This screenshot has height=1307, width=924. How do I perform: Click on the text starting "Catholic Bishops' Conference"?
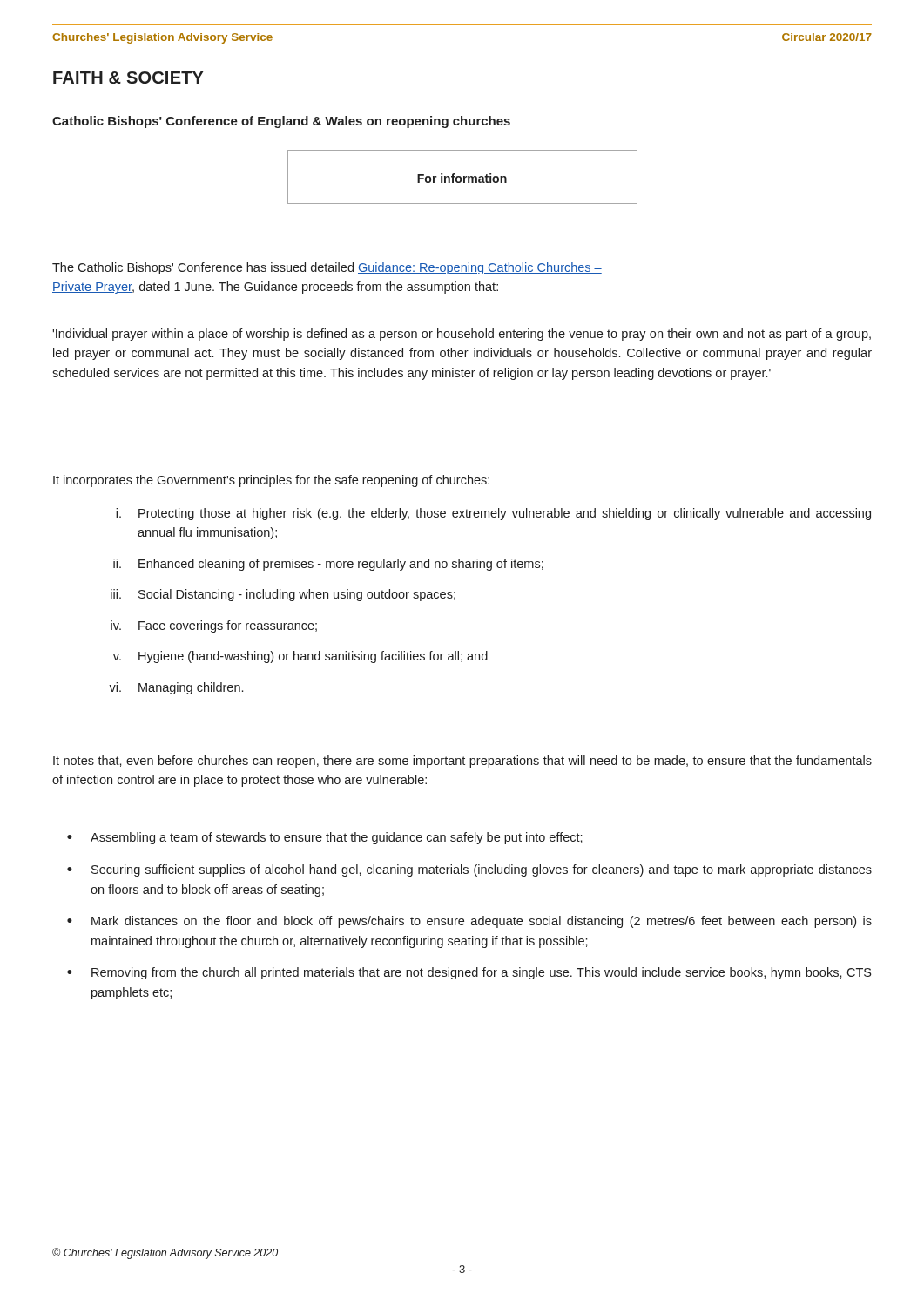pos(281,121)
